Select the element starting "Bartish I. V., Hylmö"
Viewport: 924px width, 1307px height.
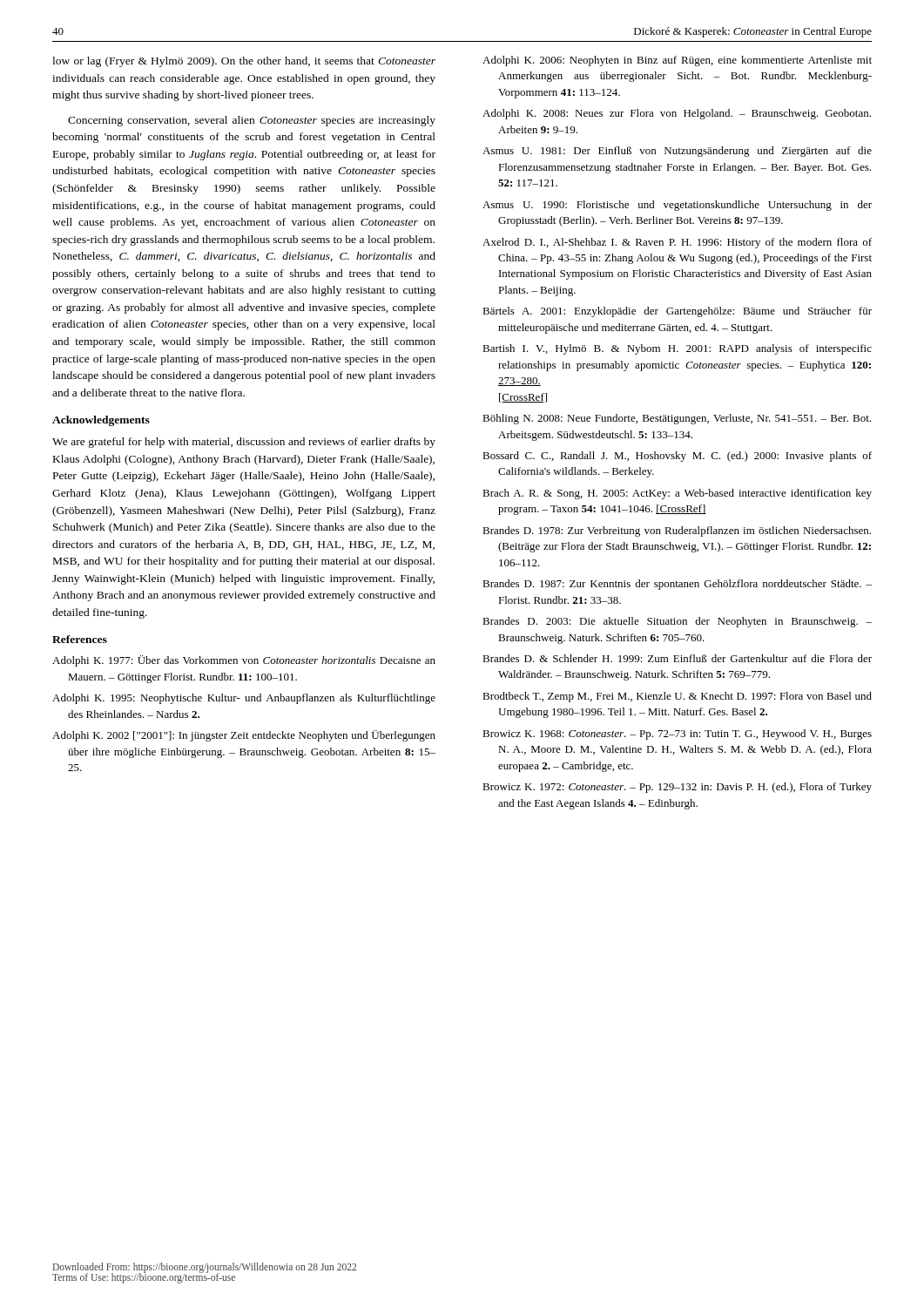(677, 372)
